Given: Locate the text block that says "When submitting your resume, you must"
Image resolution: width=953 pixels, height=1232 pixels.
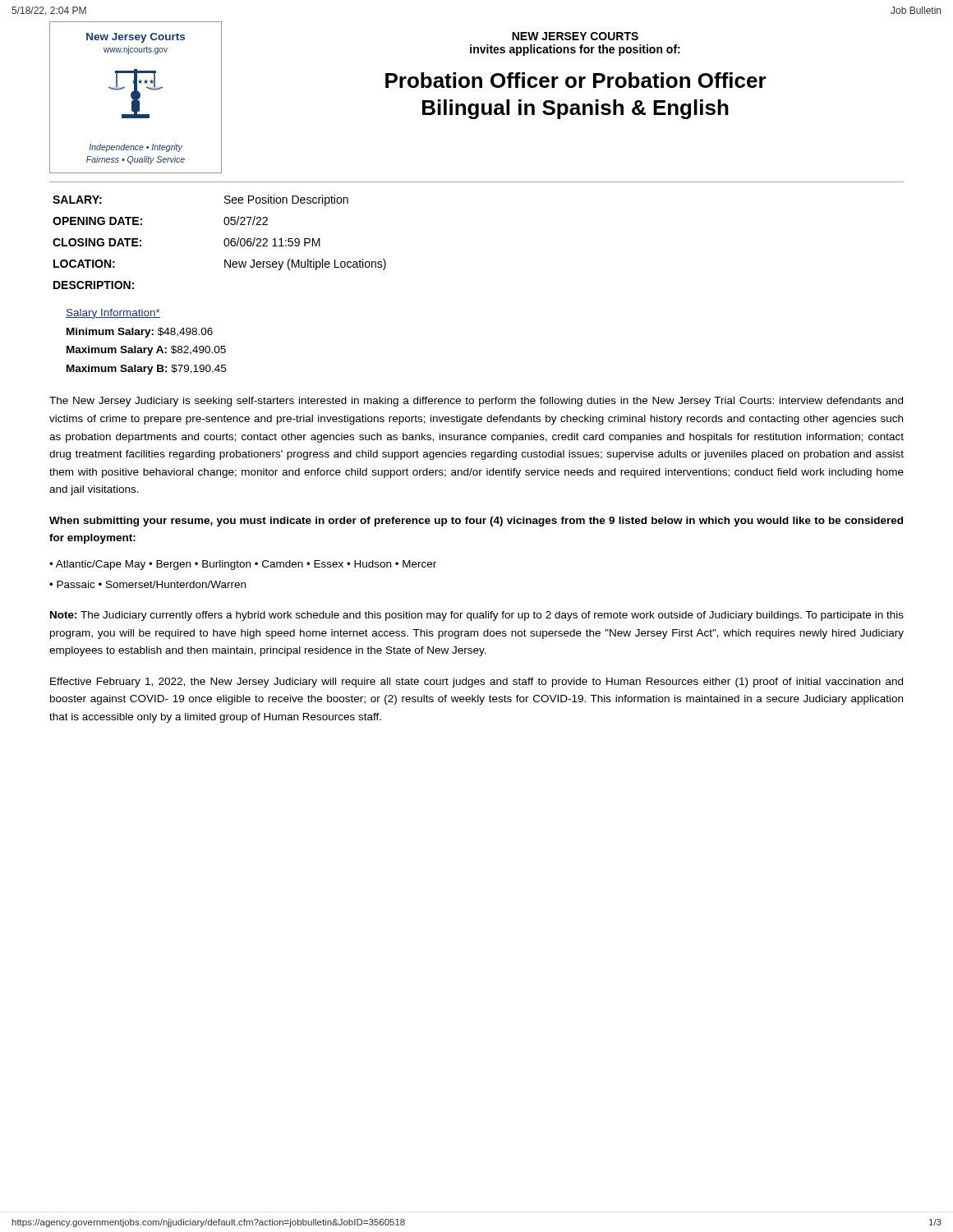Looking at the screenshot, I should [x=476, y=529].
